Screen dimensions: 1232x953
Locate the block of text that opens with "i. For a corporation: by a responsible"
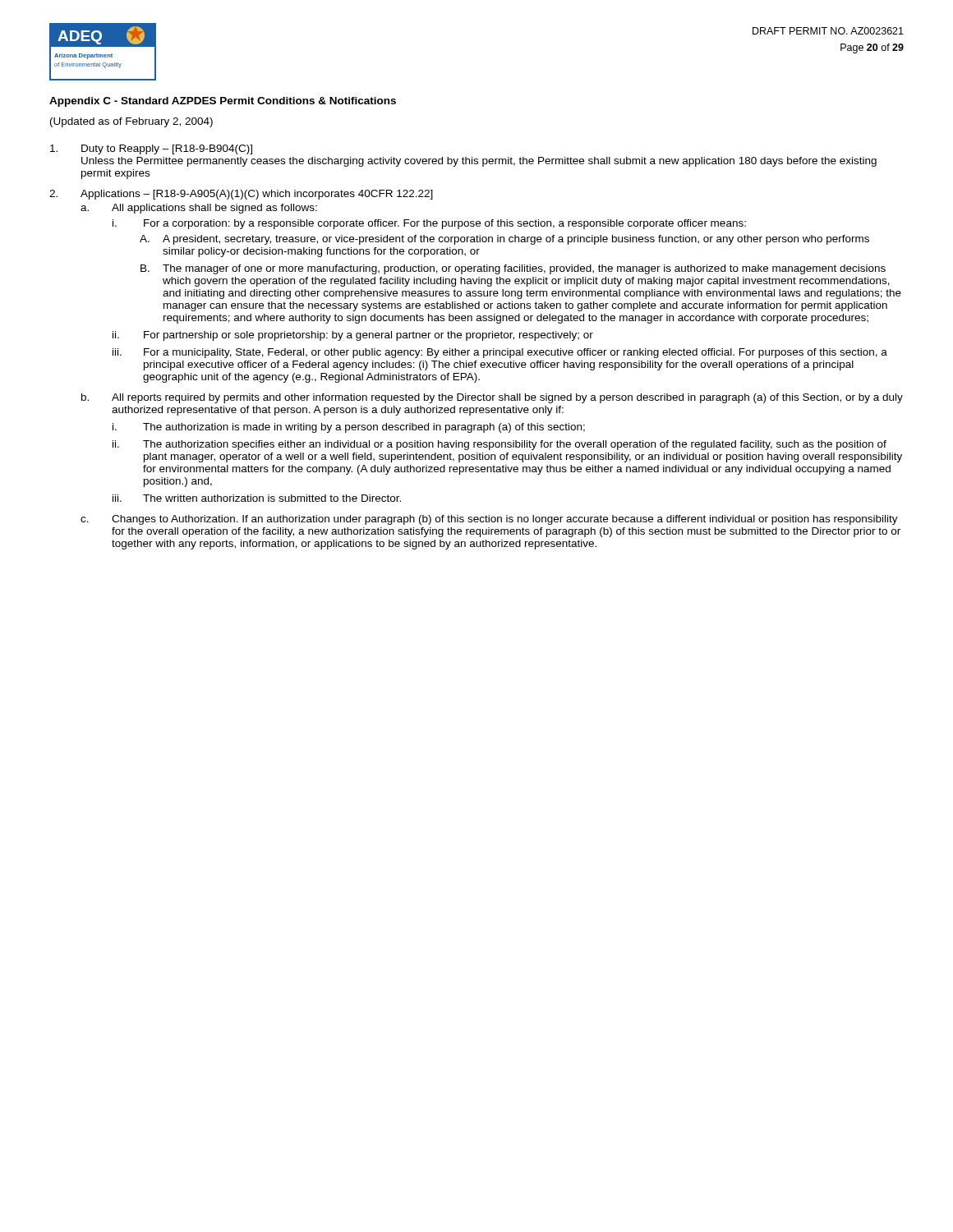(508, 223)
